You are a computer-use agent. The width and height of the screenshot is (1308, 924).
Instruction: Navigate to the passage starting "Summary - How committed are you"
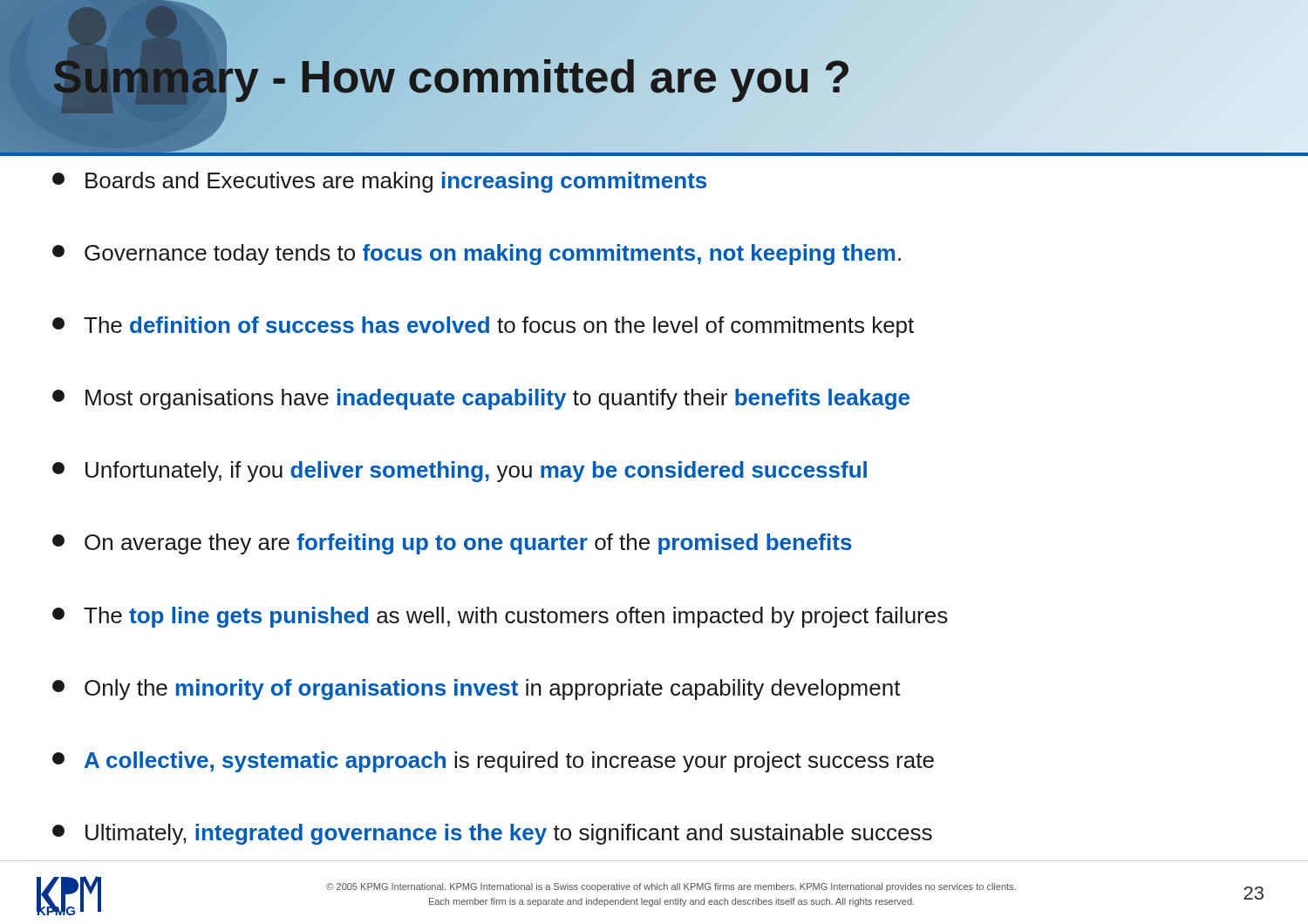click(x=654, y=76)
